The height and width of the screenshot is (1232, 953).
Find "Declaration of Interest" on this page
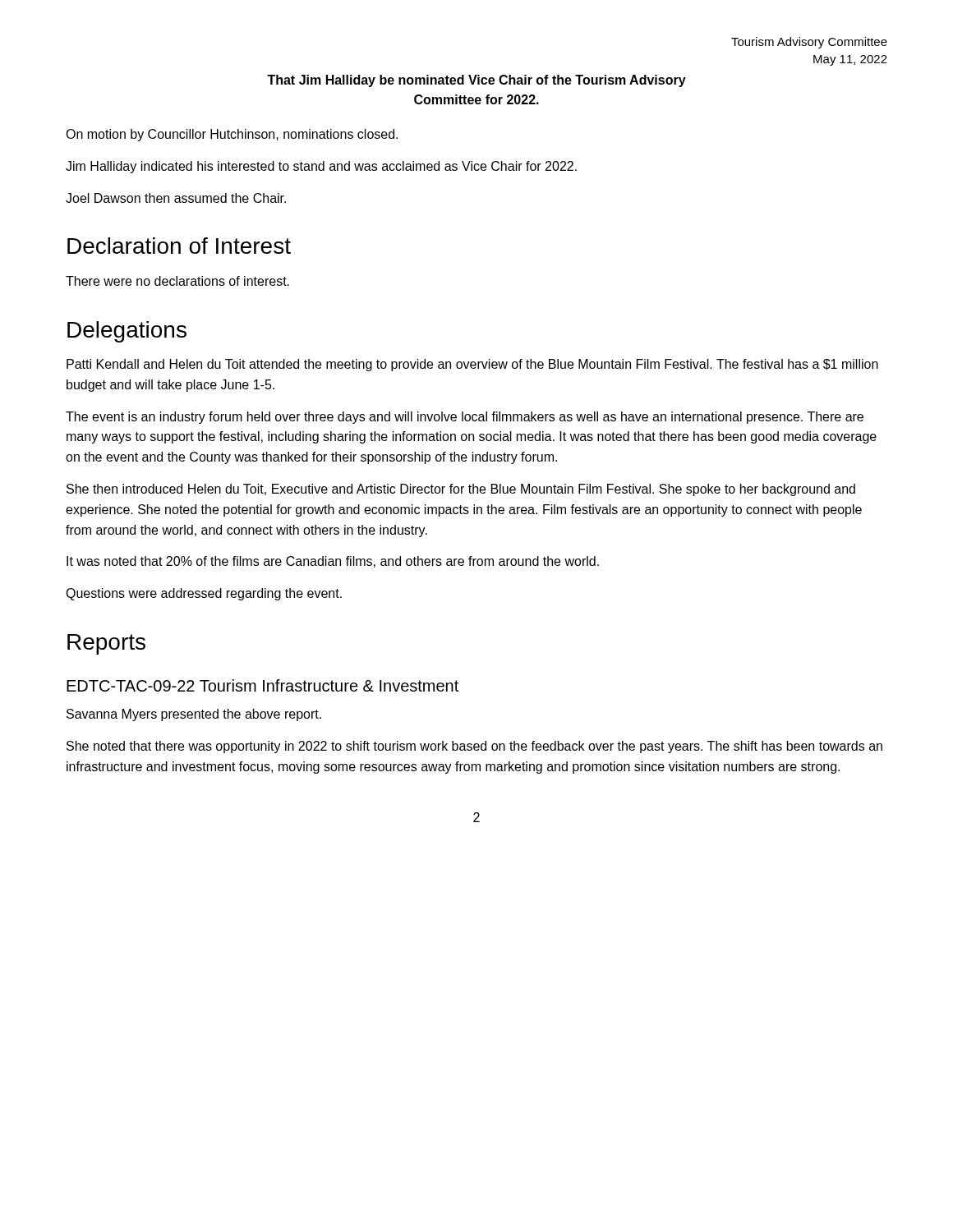(x=178, y=246)
